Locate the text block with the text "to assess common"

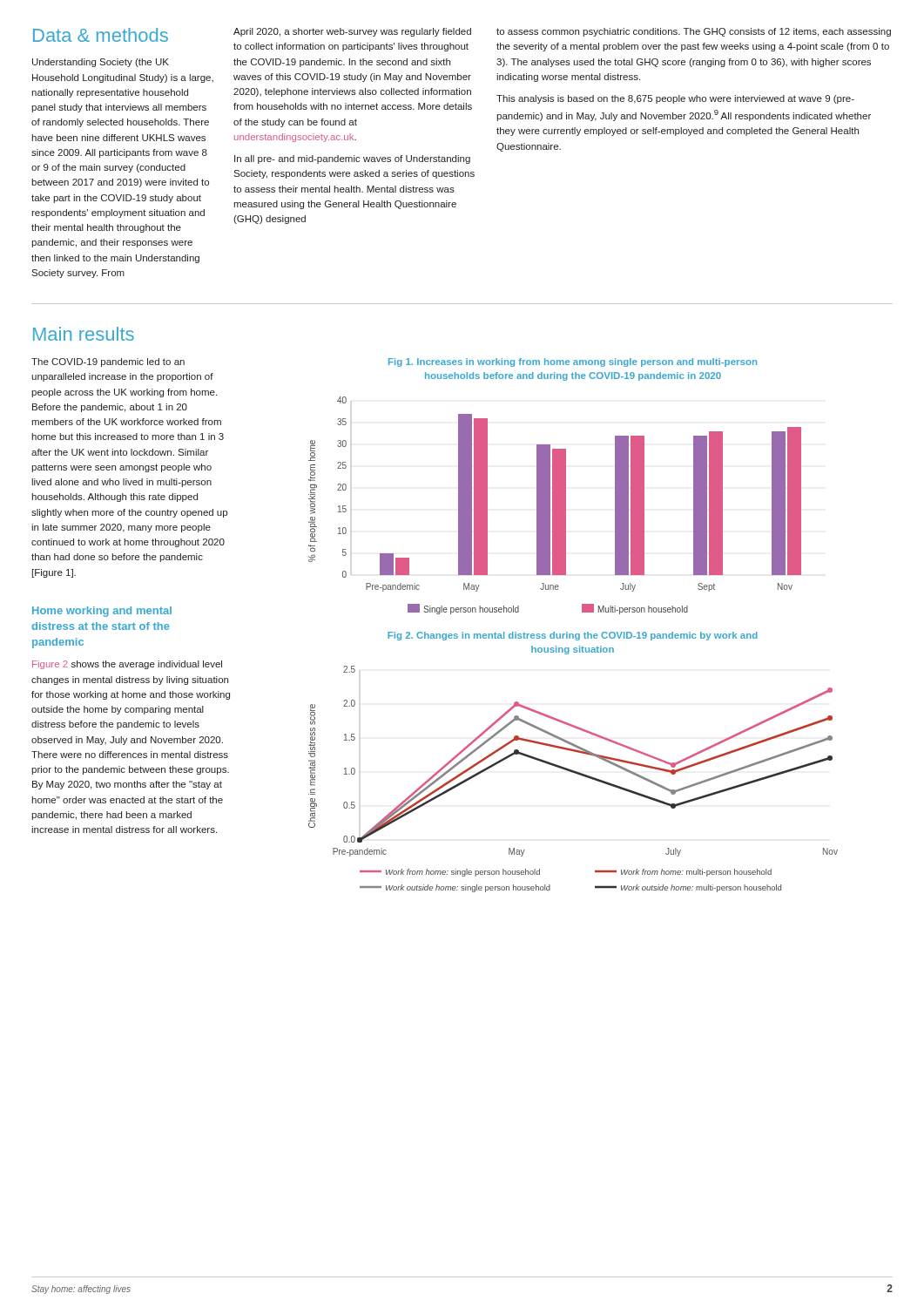[695, 89]
